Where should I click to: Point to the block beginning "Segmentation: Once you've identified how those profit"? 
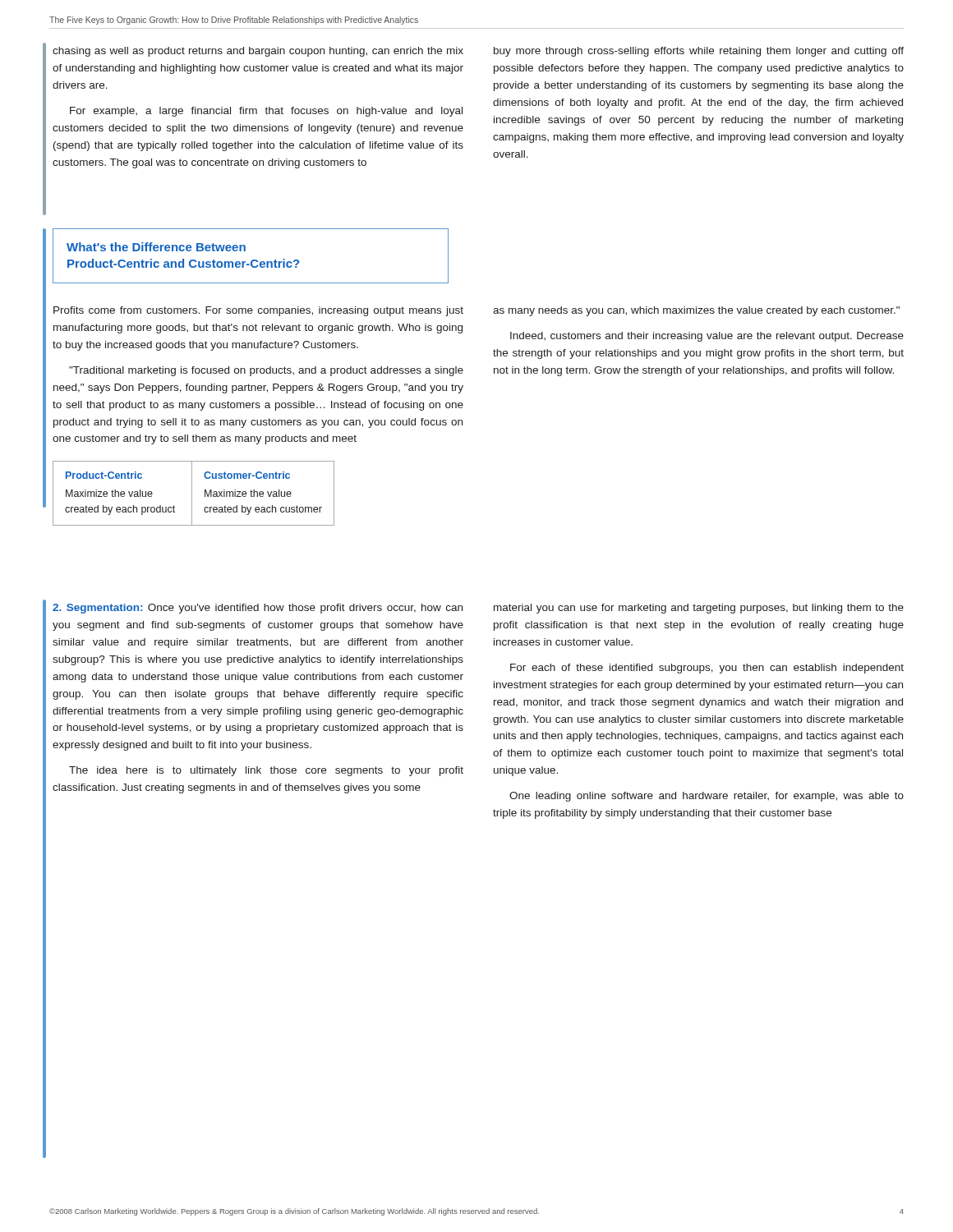[x=258, y=698]
